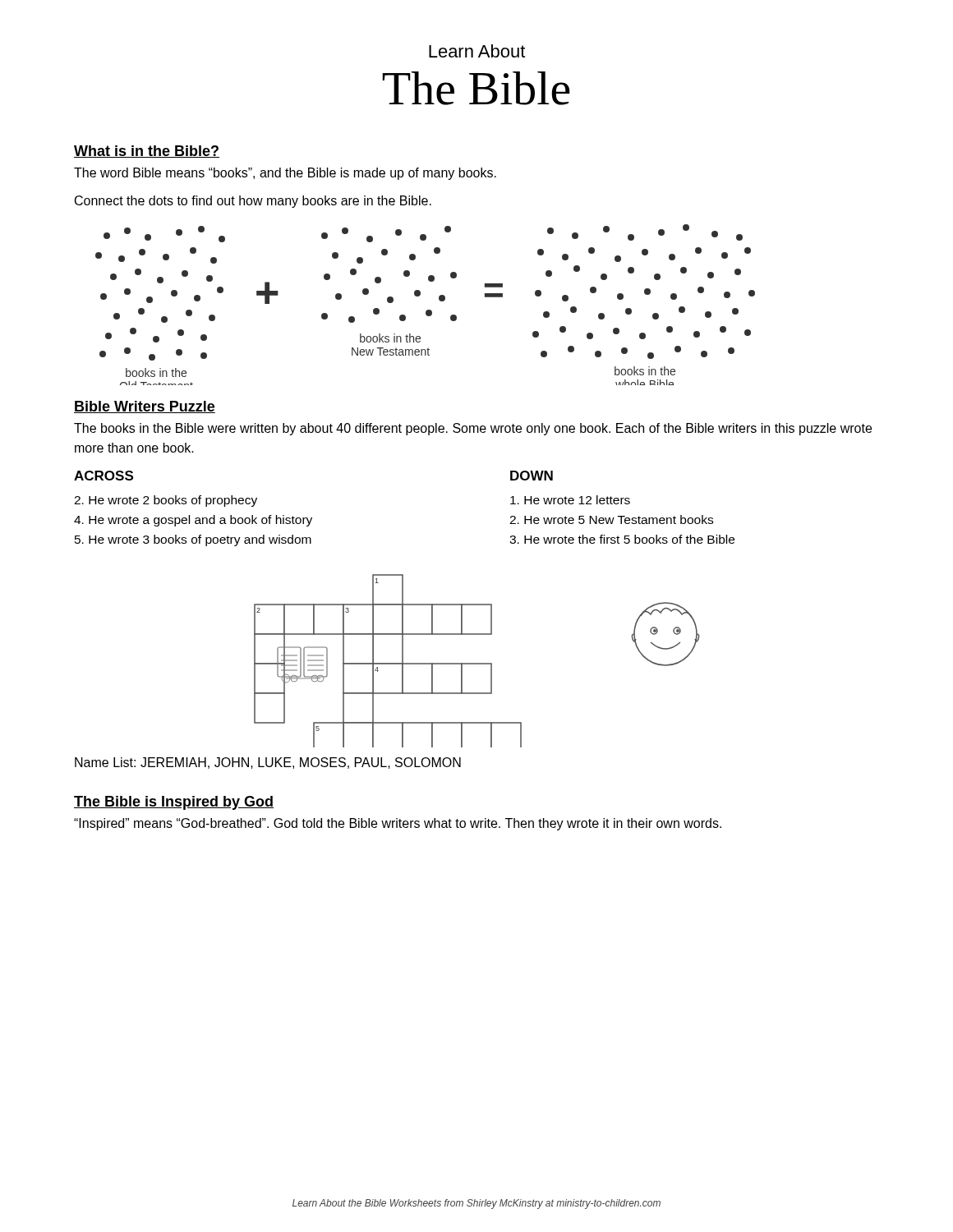Click where it says "Bible Writers Puzzle"
The width and height of the screenshot is (953, 1232).
144,406
